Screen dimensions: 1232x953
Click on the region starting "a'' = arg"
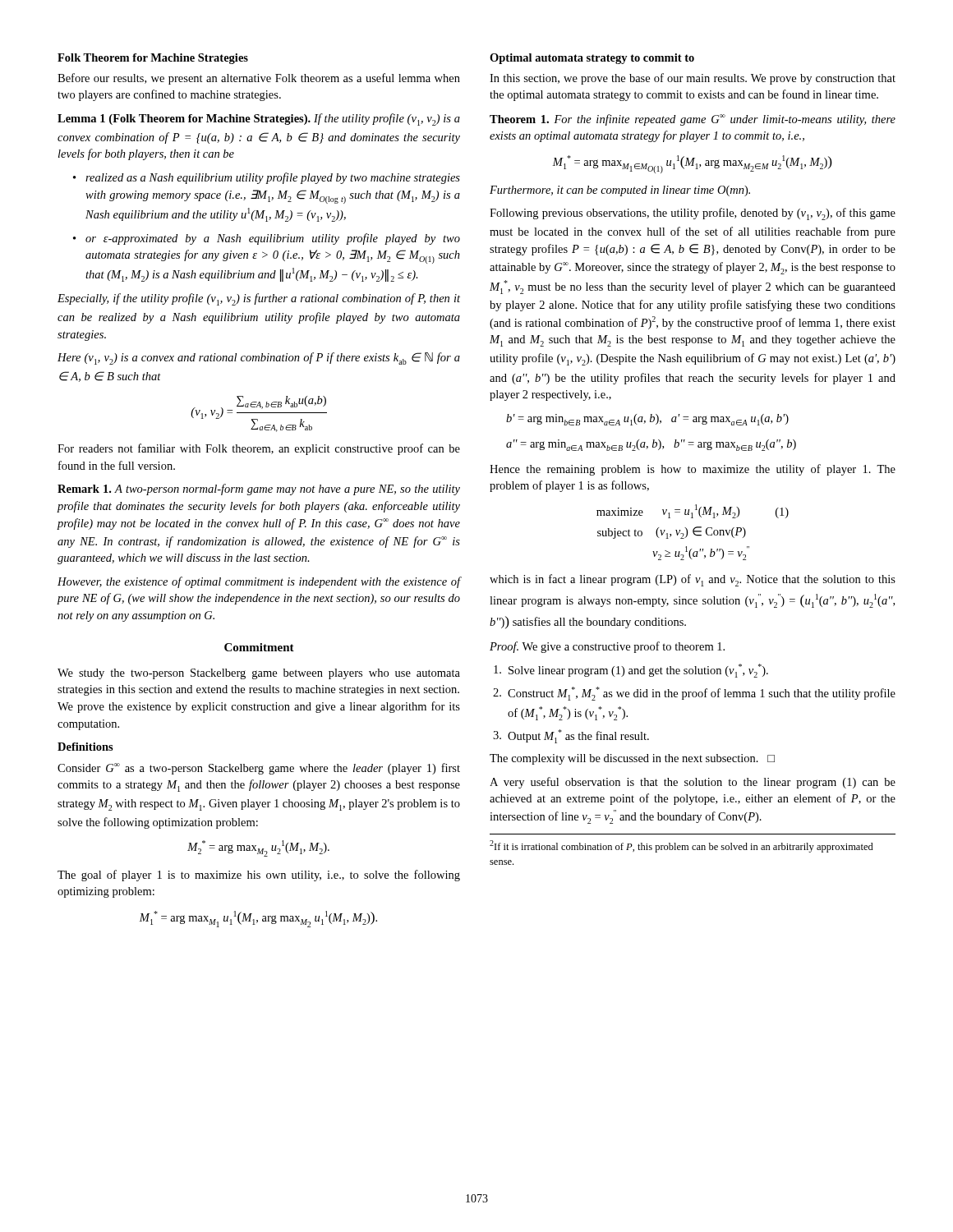651,445
